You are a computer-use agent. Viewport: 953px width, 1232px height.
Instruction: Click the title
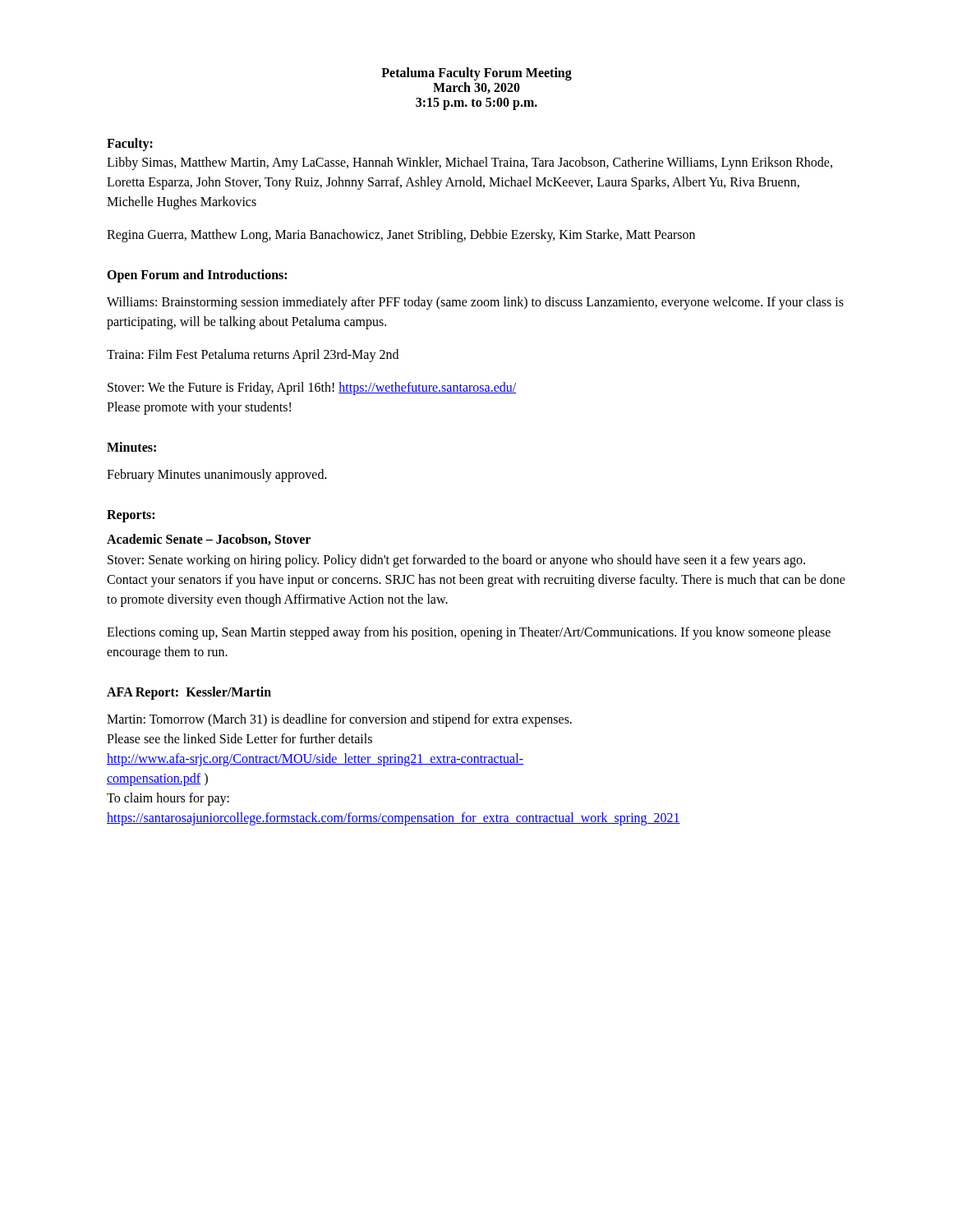point(476,87)
